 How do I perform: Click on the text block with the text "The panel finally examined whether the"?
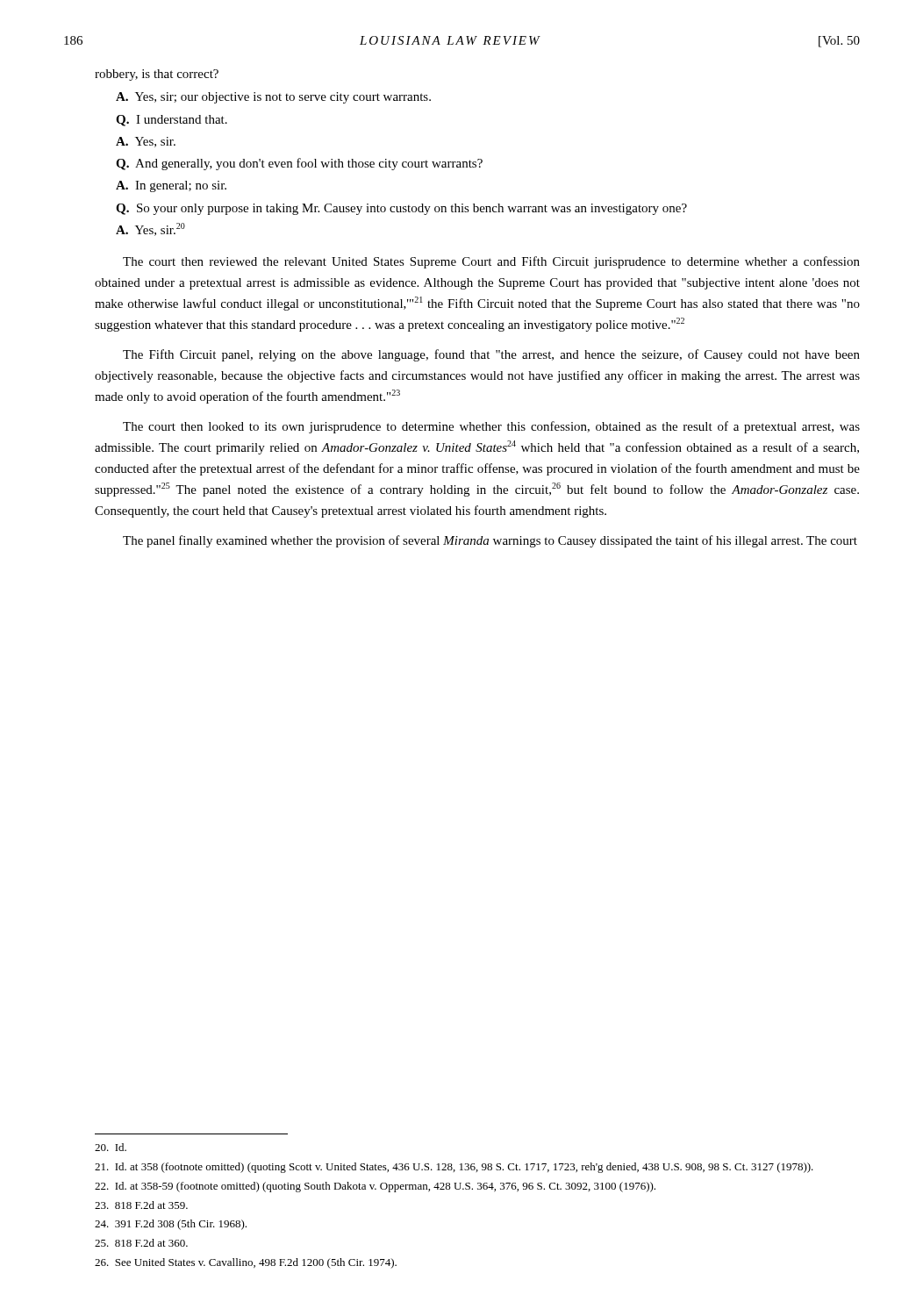[x=490, y=540]
